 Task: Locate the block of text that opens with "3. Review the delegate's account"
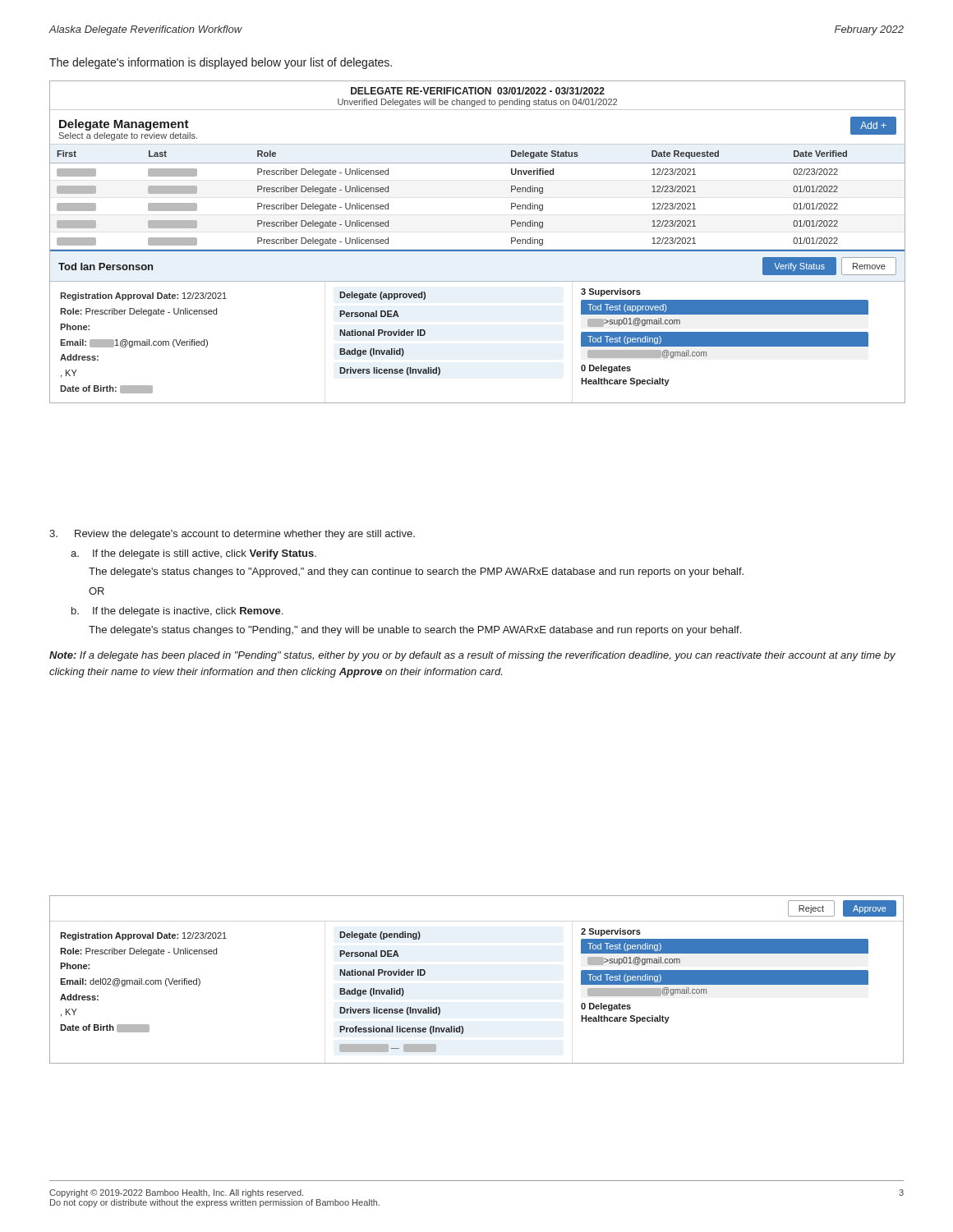[x=232, y=534]
